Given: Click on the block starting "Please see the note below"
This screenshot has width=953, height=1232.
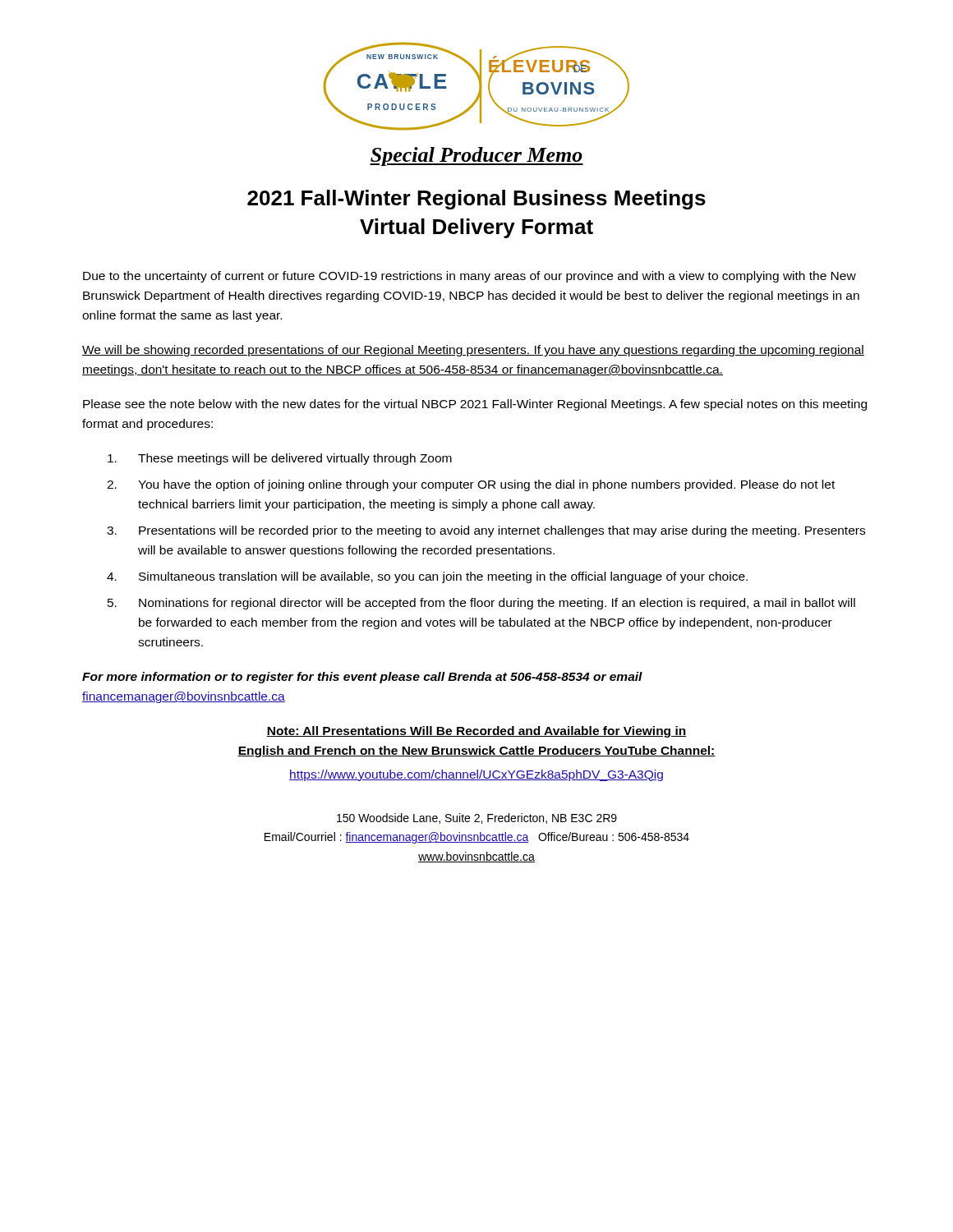Looking at the screenshot, I should [475, 414].
